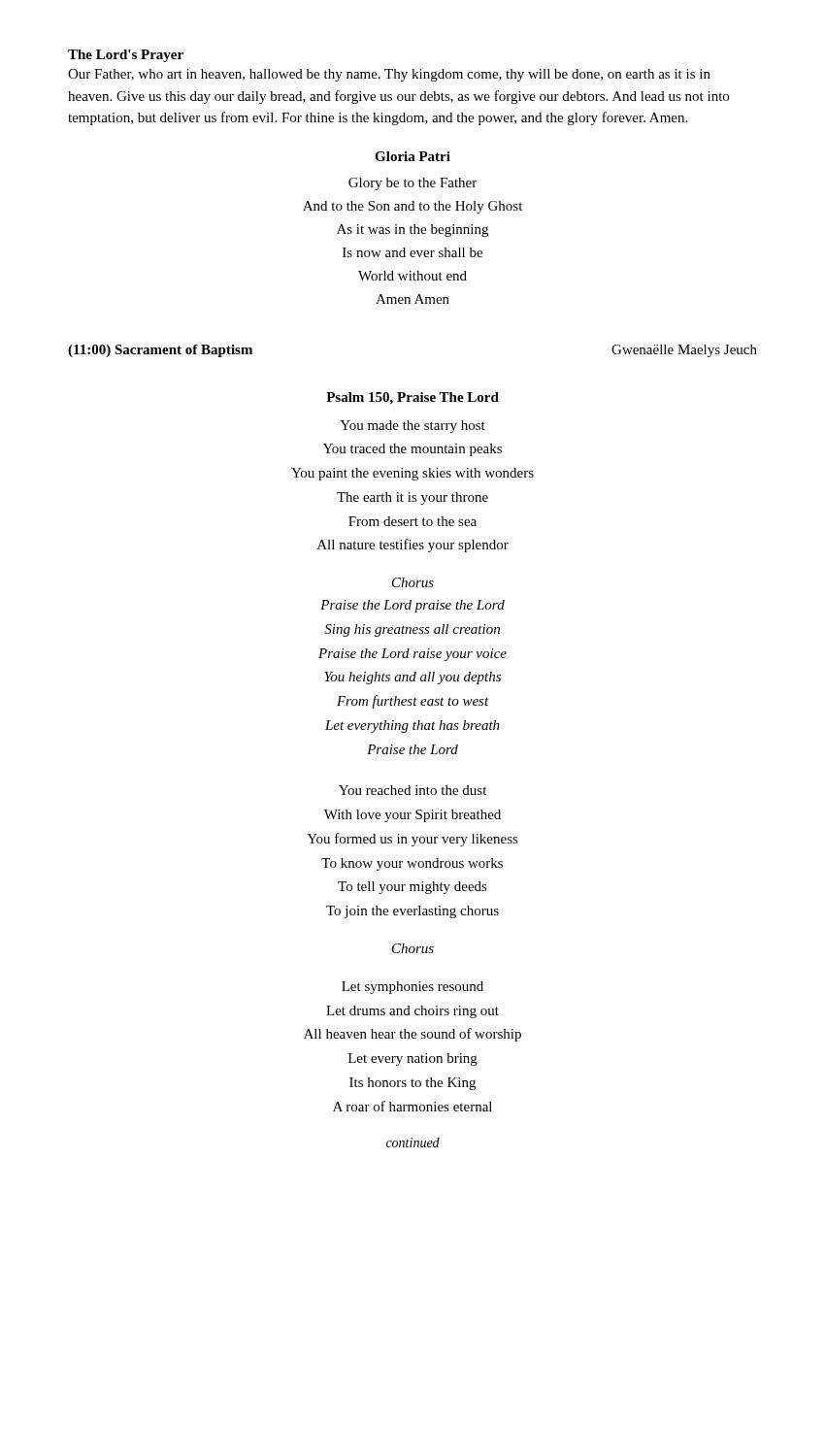This screenshot has height=1456, width=825.
Task: Where does it say "Gloria Patri"?
Action: pyautogui.click(x=412, y=156)
